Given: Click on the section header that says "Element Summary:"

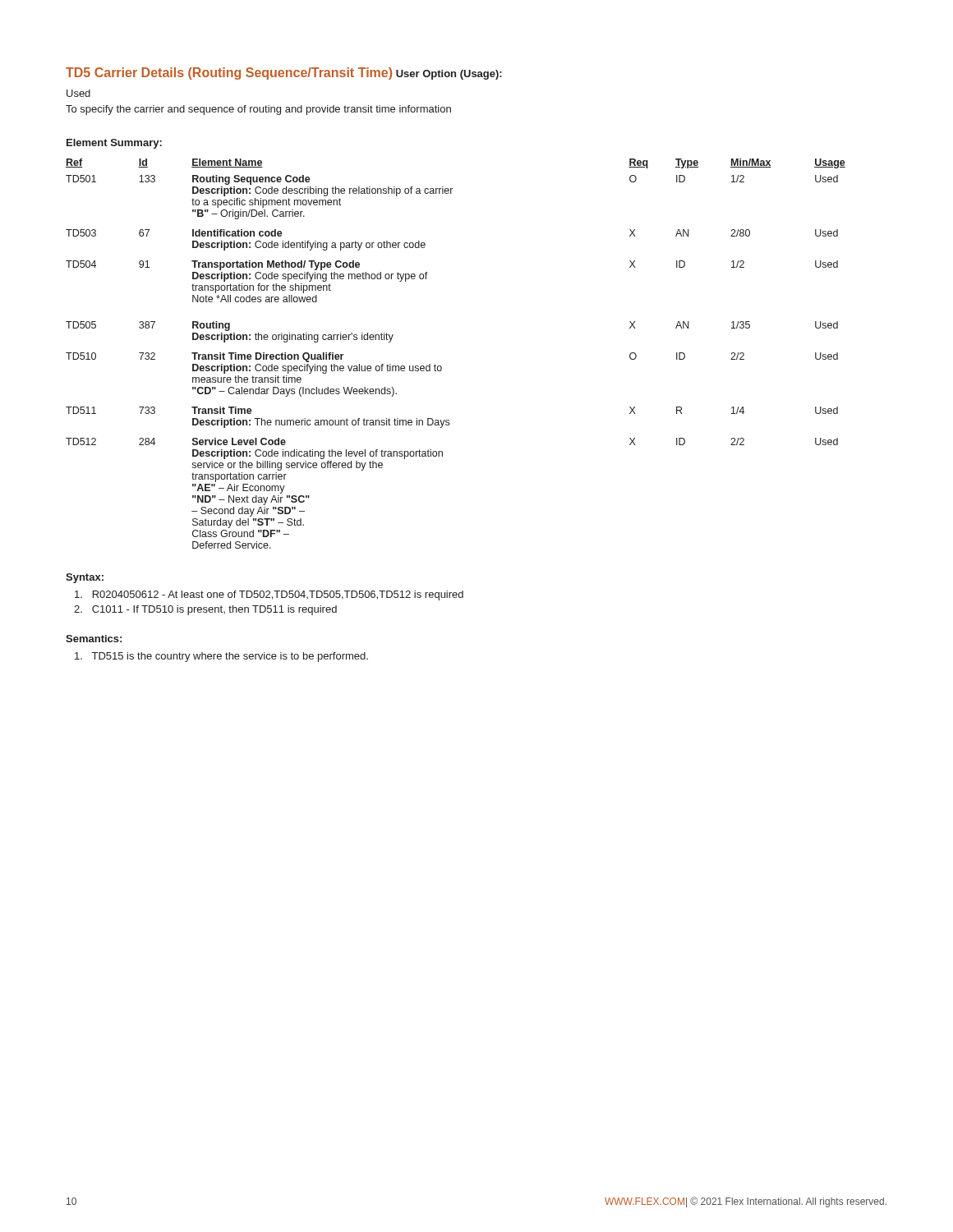Looking at the screenshot, I should tap(114, 143).
